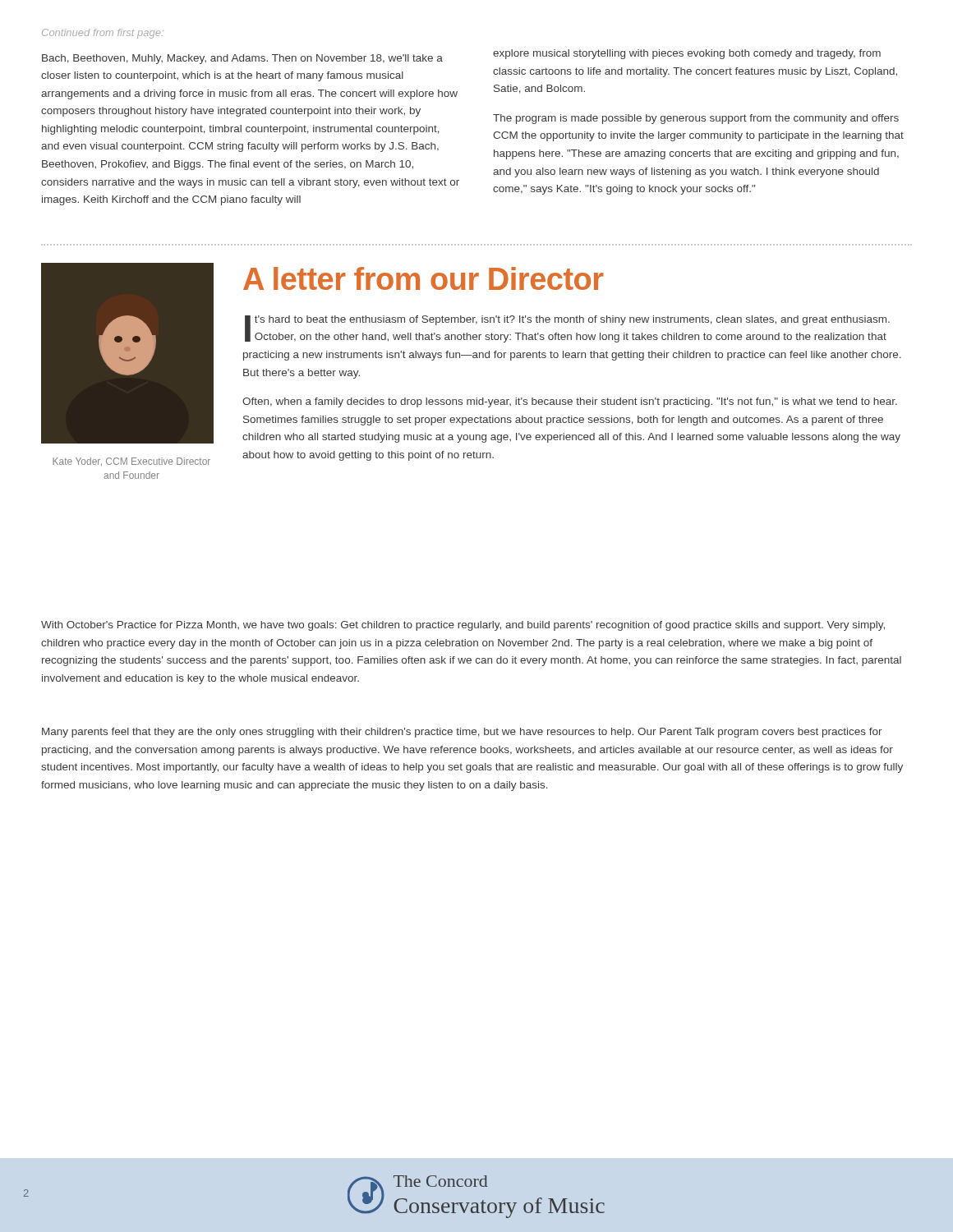Select the text block containing "Bach, Beethoven, Muhly, Mackey, and Adams. Then on"
Image resolution: width=953 pixels, height=1232 pixels.
coord(250,128)
